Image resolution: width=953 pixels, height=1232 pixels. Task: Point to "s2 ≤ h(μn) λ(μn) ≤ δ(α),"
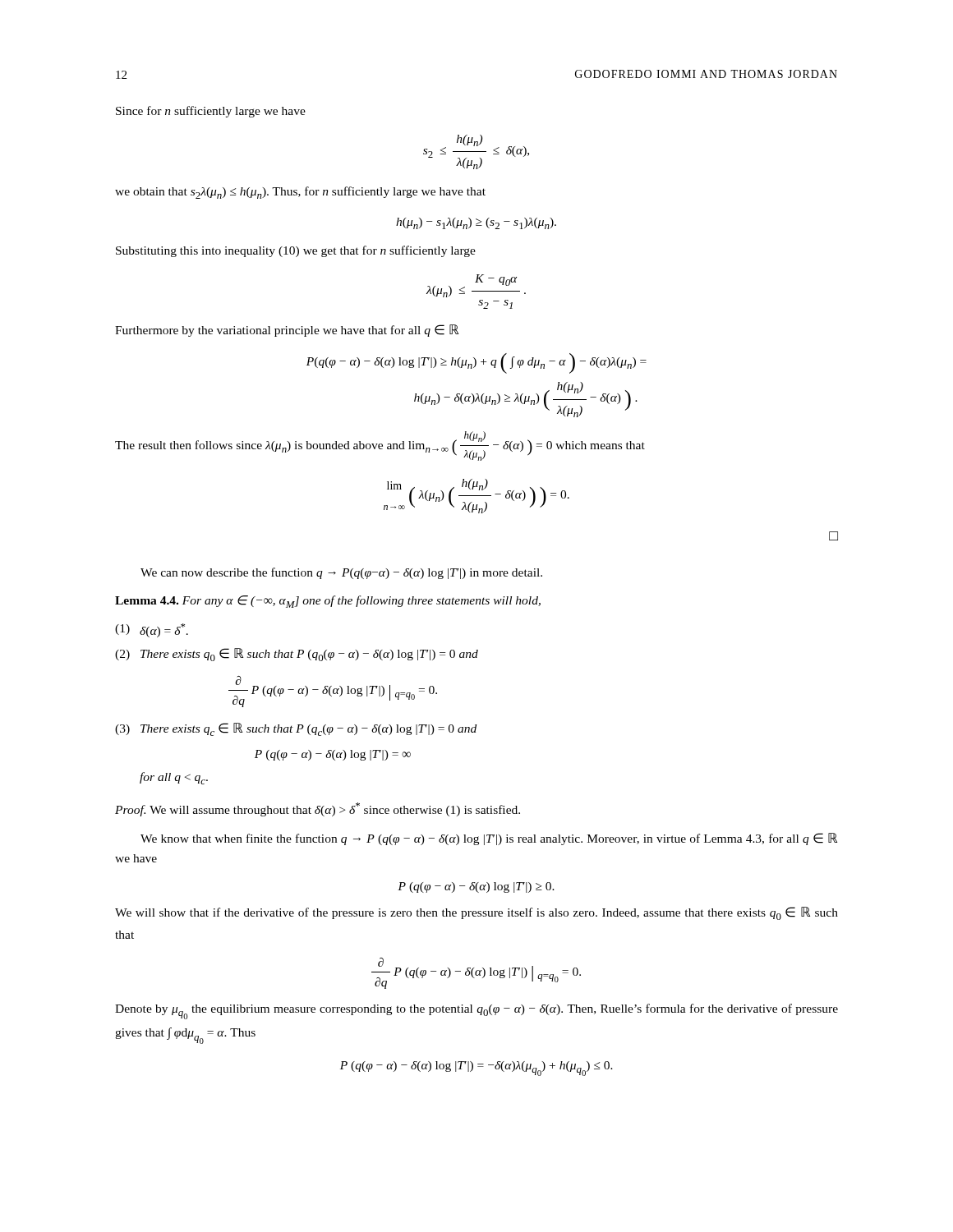[476, 152]
